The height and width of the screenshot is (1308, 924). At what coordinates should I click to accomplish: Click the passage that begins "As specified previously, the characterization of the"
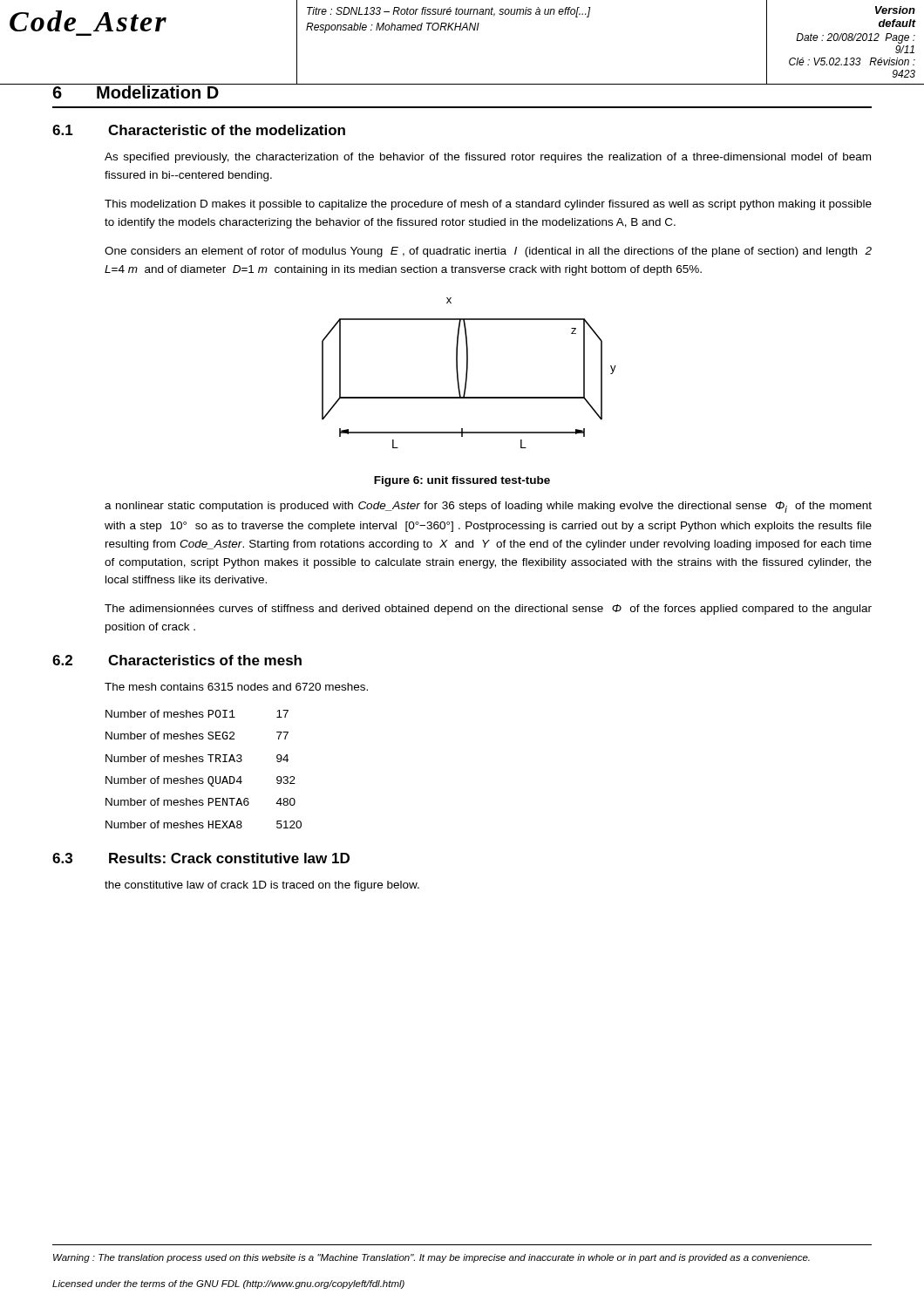(x=488, y=166)
